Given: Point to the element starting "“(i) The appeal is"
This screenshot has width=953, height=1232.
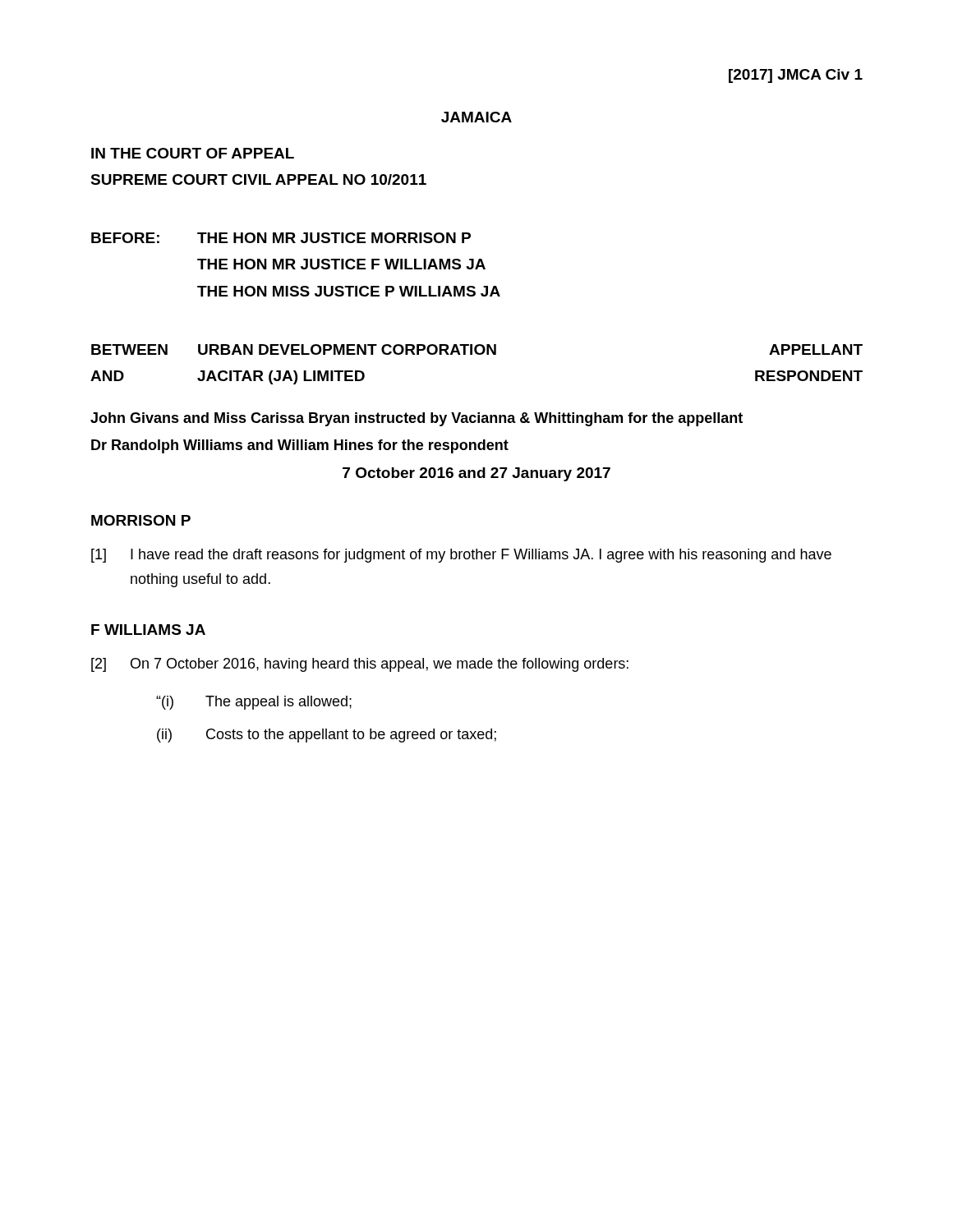Looking at the screenshot, I should (254, 703).
